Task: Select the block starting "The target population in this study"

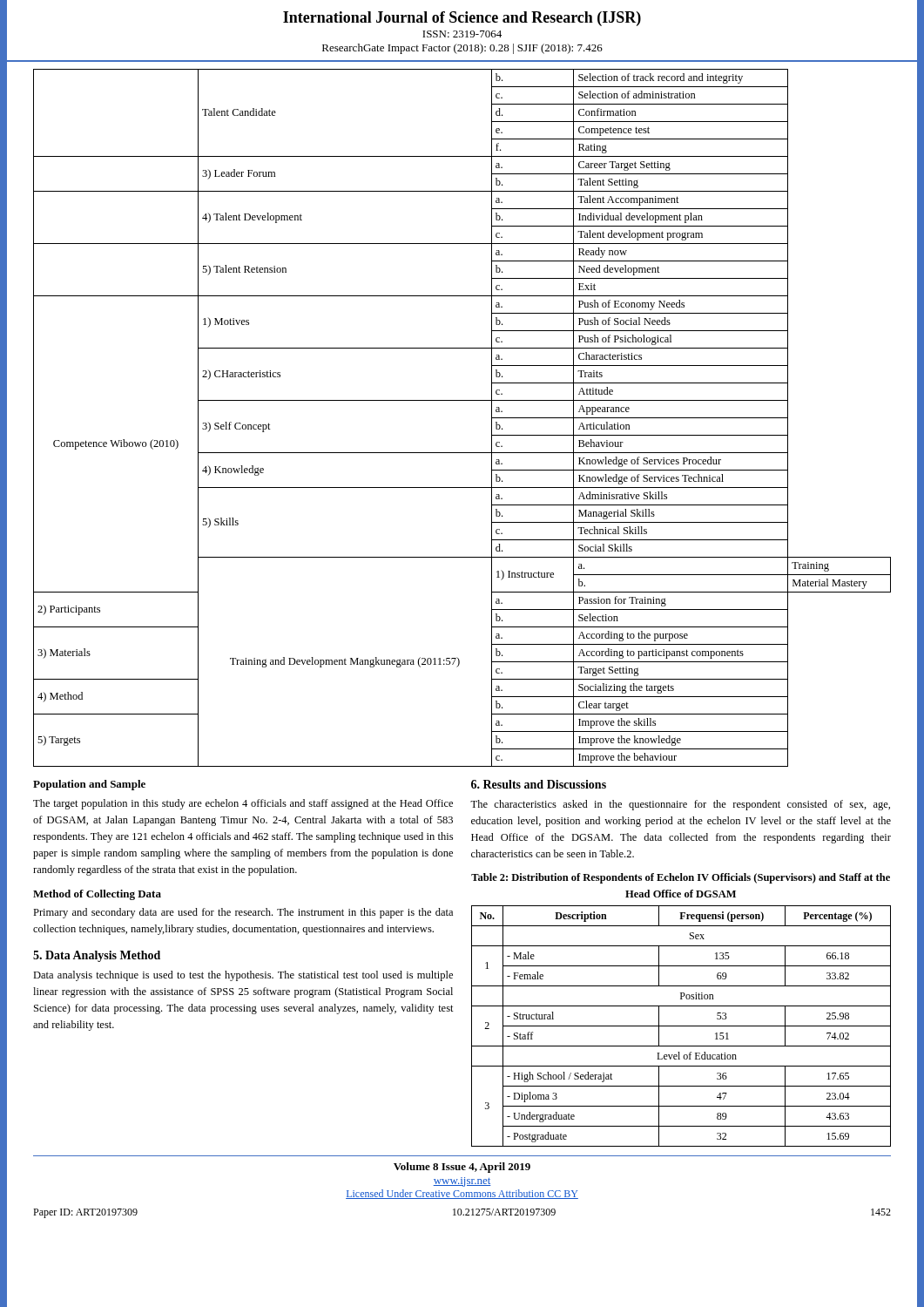Action: point(243,836)
